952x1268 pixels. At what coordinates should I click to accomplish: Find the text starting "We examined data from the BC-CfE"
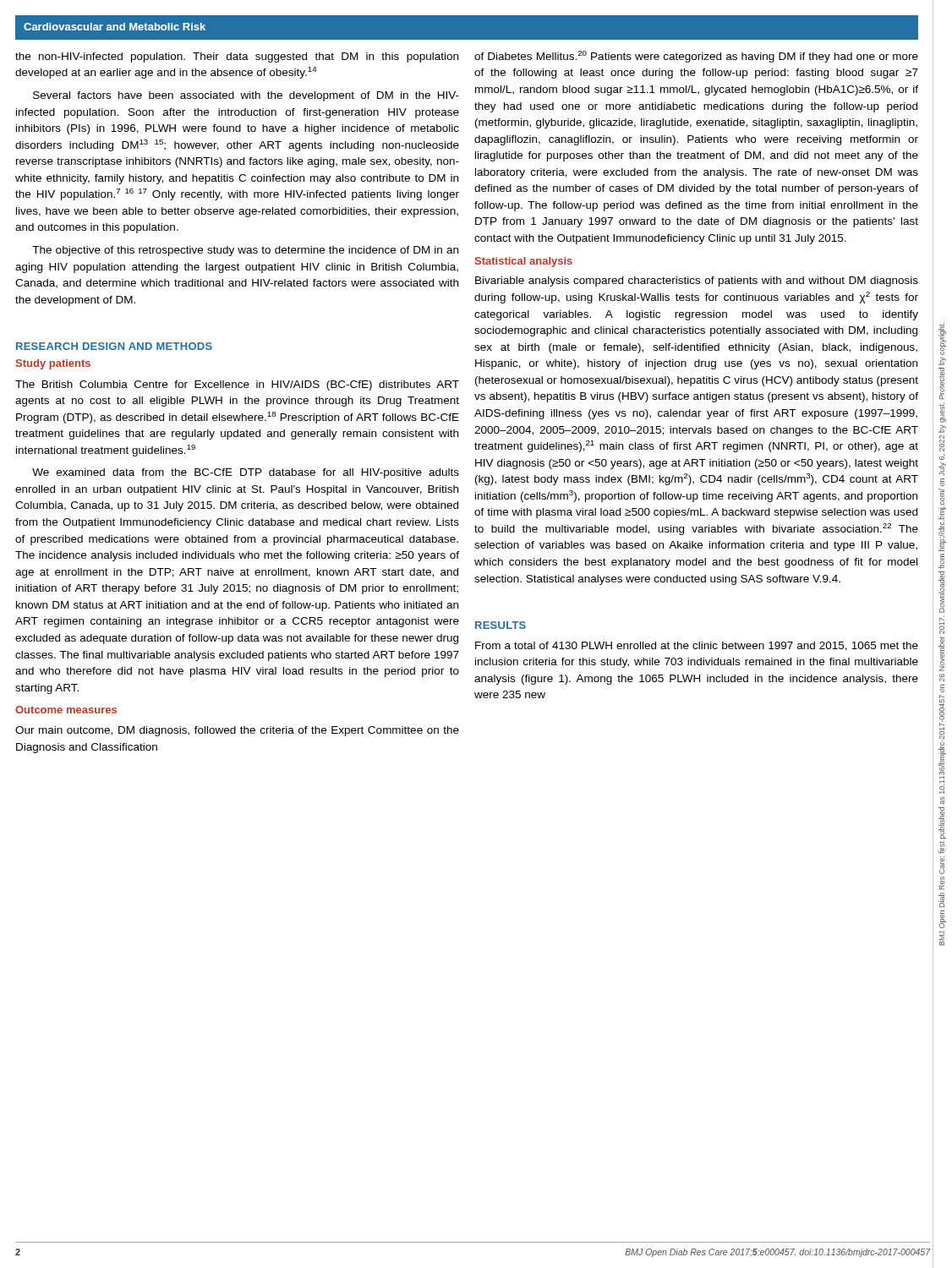237,580
